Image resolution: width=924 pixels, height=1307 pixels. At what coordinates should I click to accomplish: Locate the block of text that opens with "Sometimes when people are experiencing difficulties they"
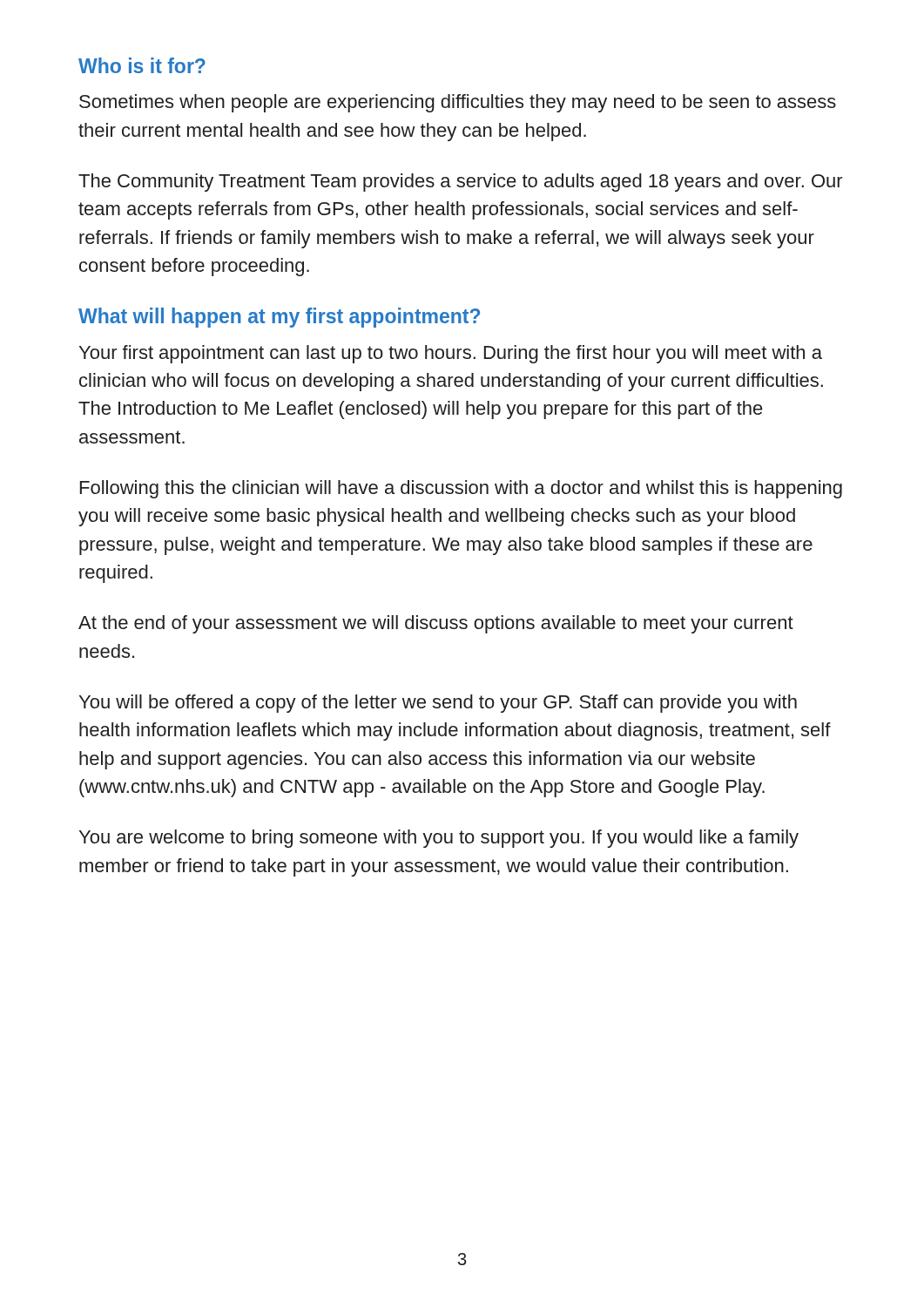click(457, 116)
